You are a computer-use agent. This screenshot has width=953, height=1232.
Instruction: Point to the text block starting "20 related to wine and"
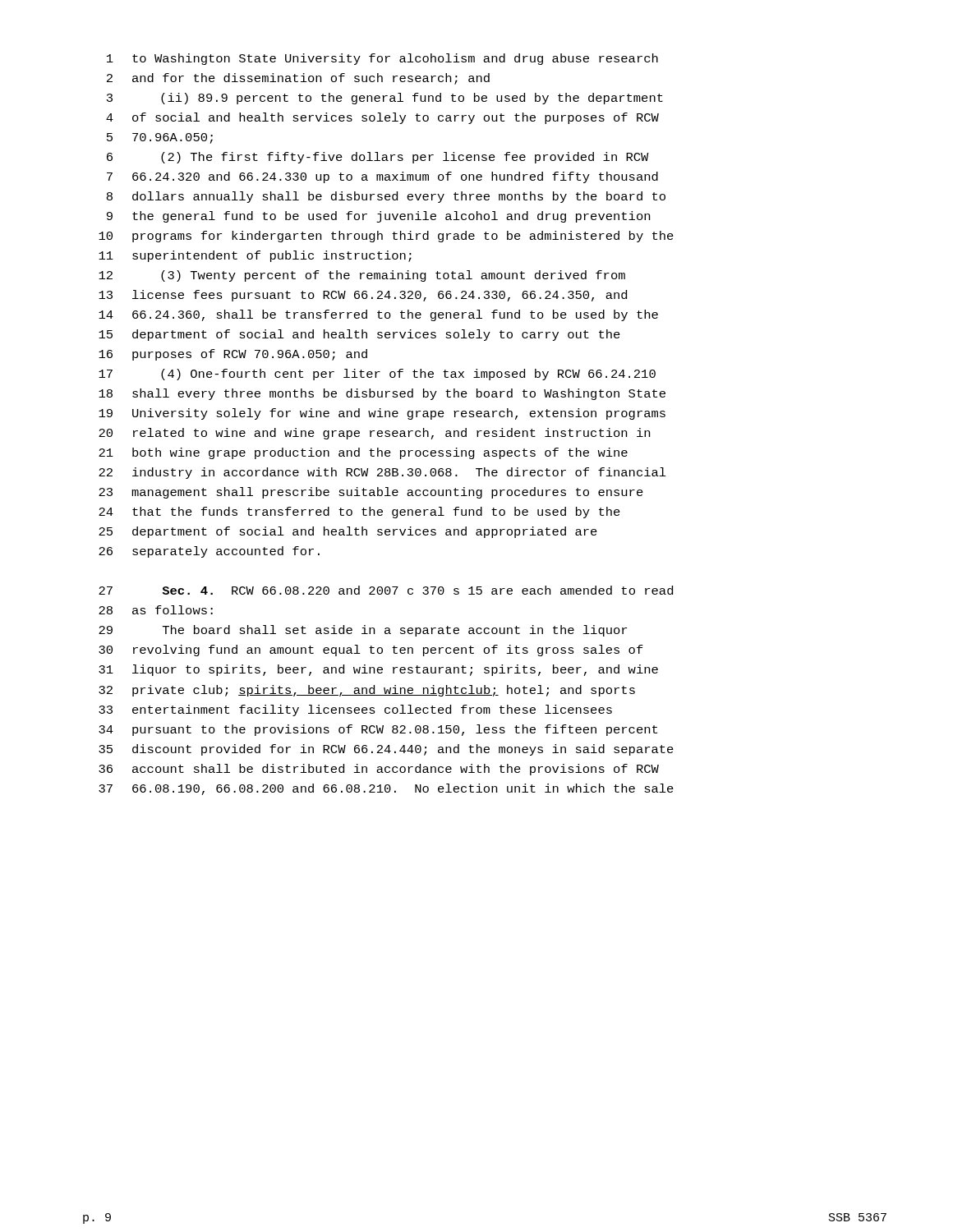tap(485, 434)
